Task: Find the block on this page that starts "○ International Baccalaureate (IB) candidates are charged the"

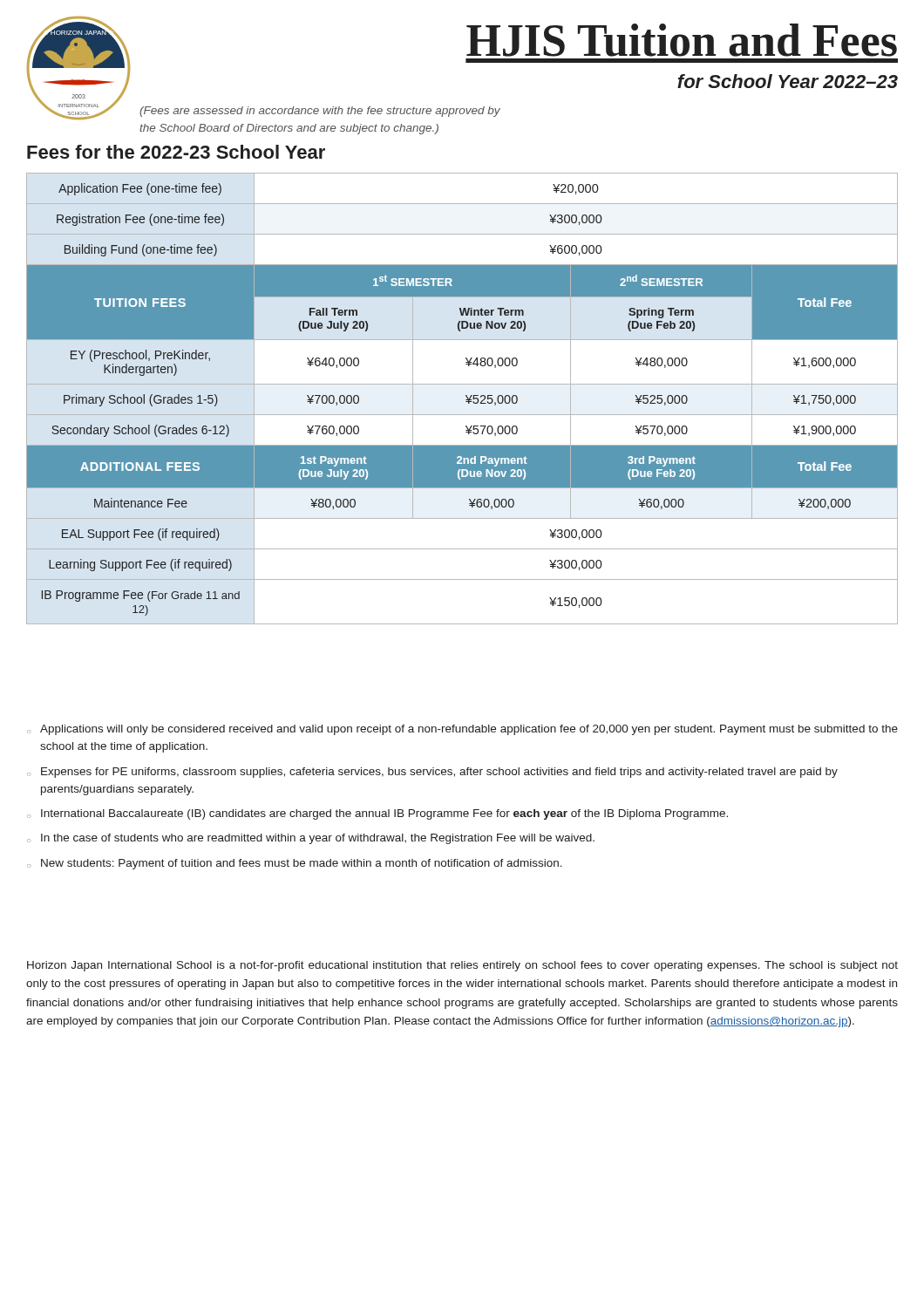Action: pos(462,814)
